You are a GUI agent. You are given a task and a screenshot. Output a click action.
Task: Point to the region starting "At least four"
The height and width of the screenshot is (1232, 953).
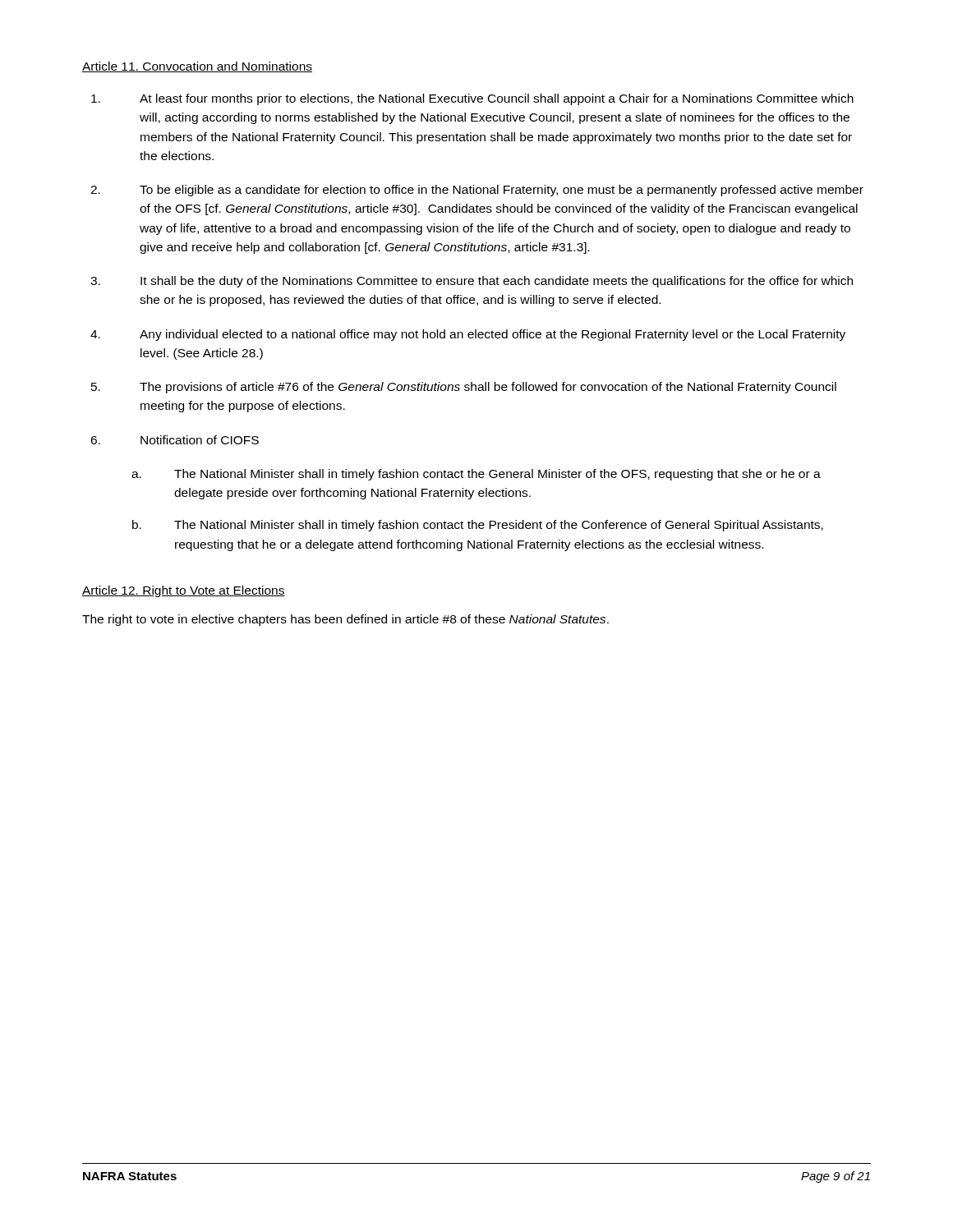[x=476, y=127]
